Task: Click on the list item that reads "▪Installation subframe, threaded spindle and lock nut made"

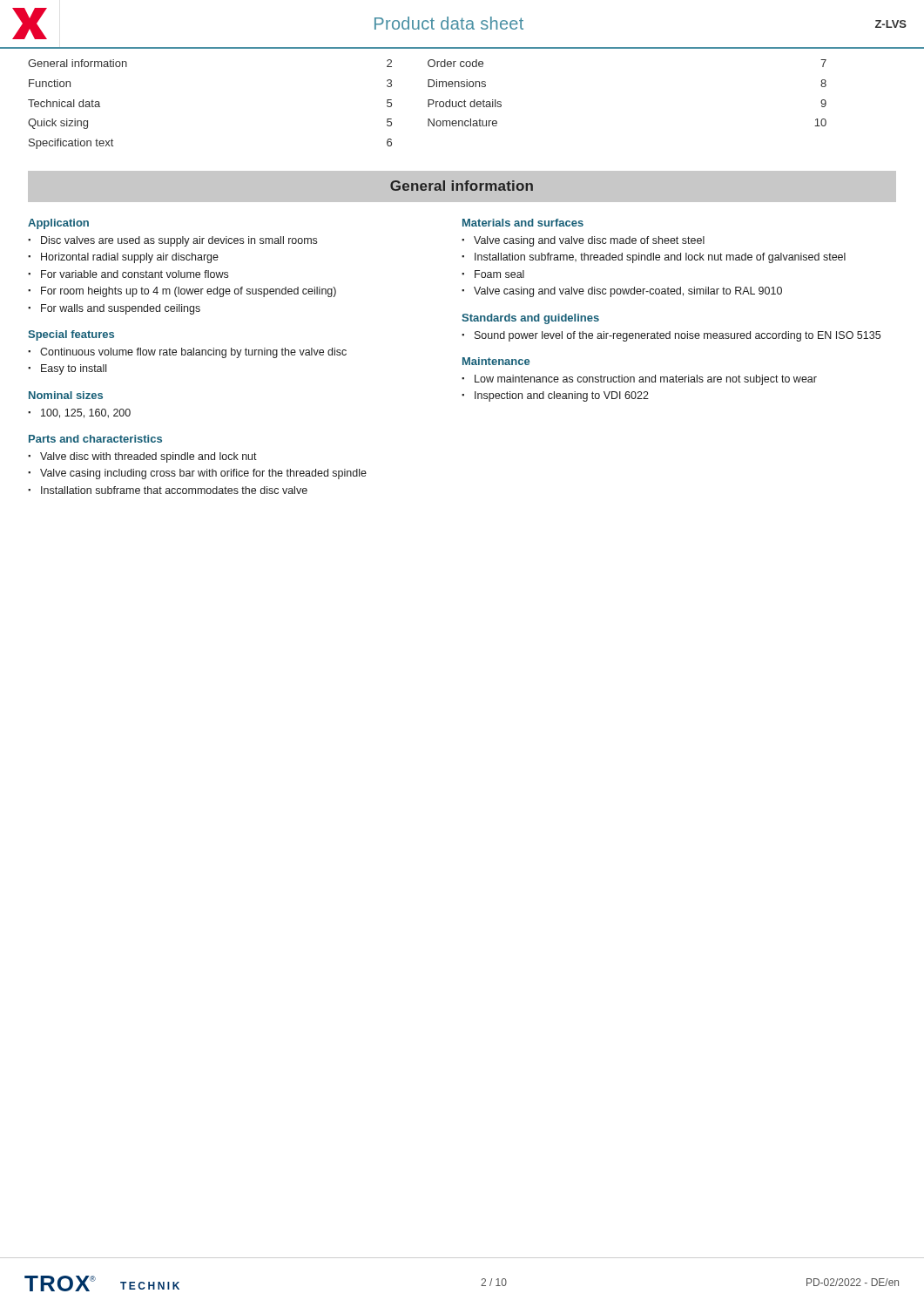Action: tap(654, 257)
